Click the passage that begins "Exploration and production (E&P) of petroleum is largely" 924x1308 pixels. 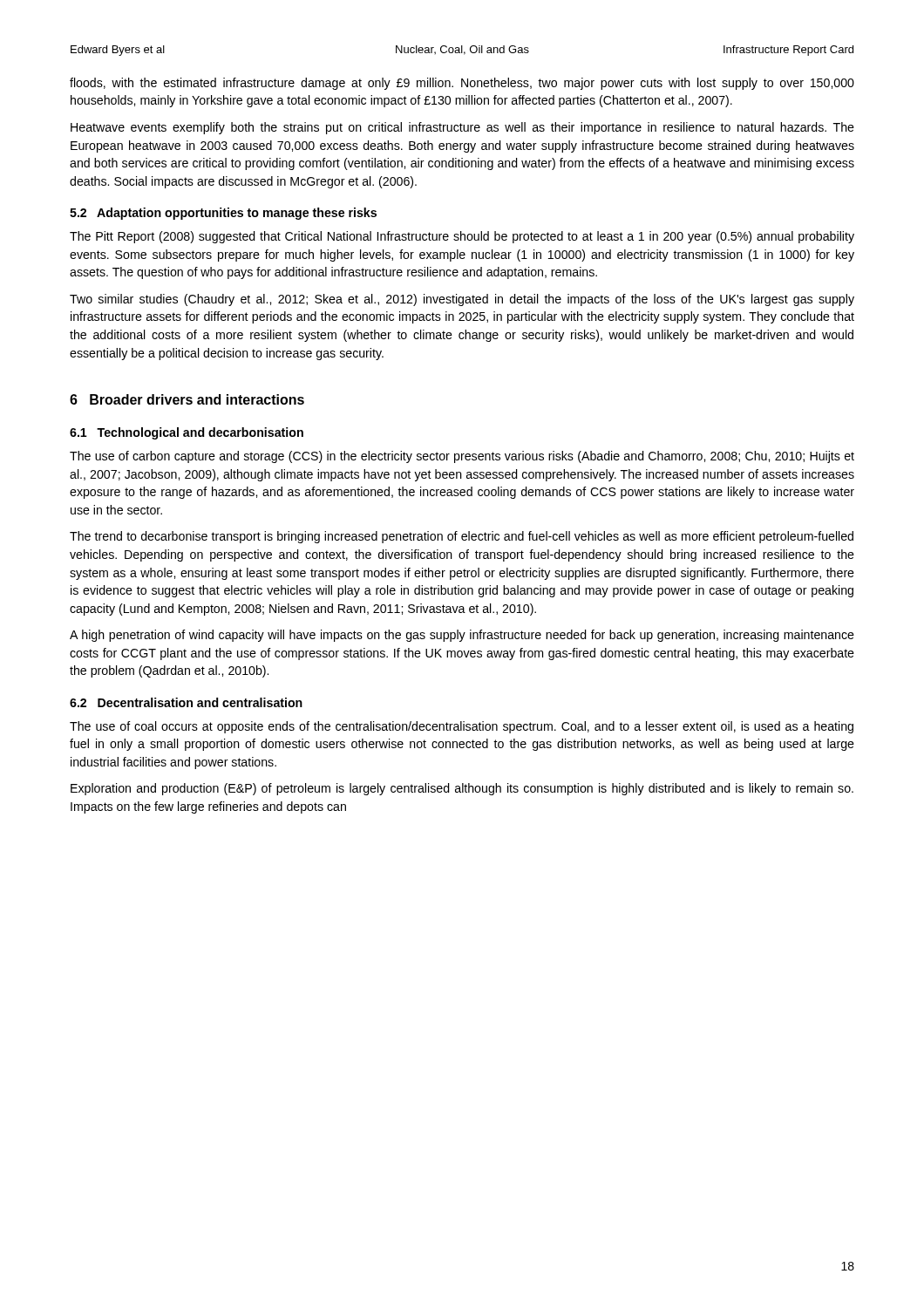coord(462,798)
